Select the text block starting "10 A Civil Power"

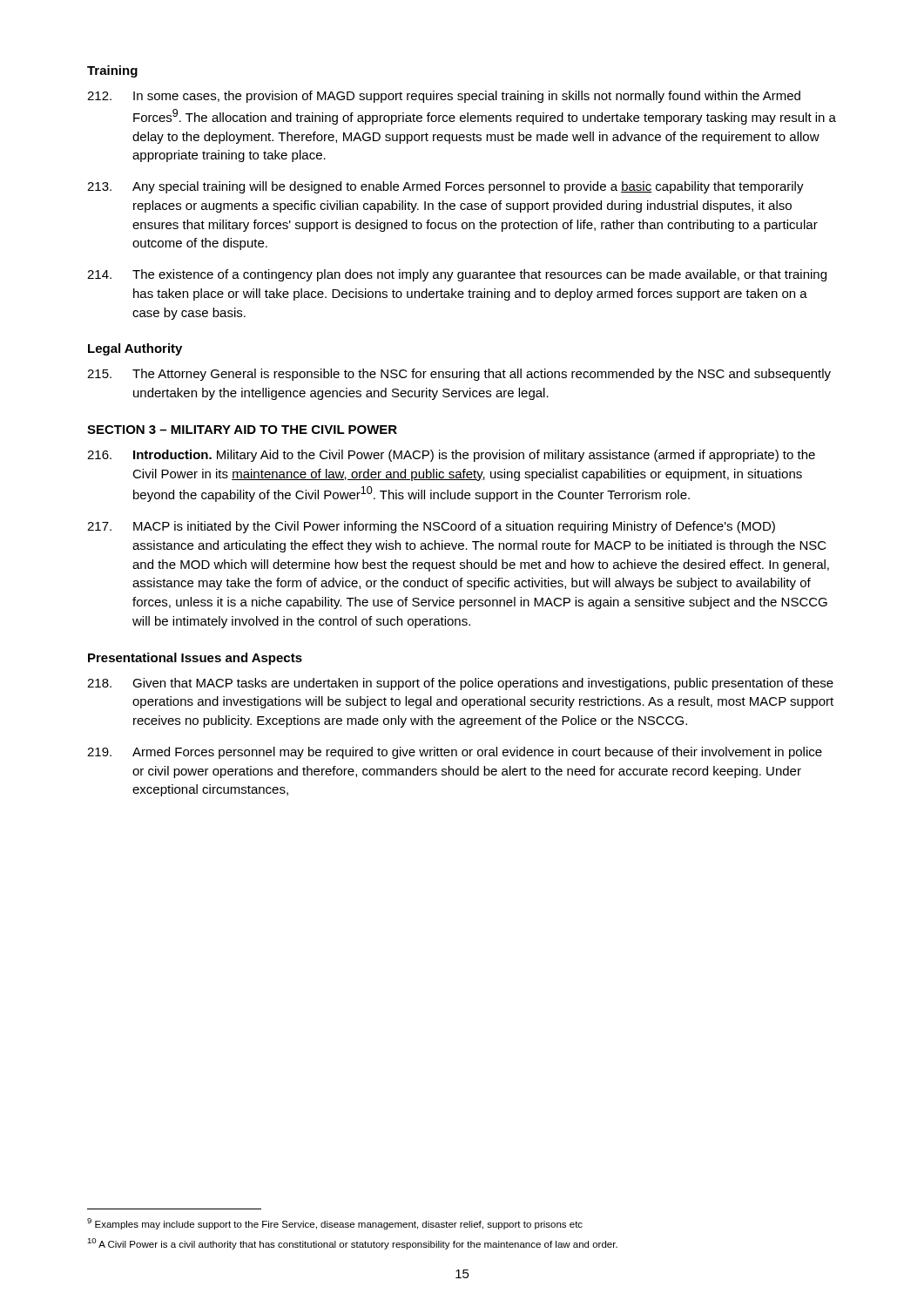point(353,1242)
